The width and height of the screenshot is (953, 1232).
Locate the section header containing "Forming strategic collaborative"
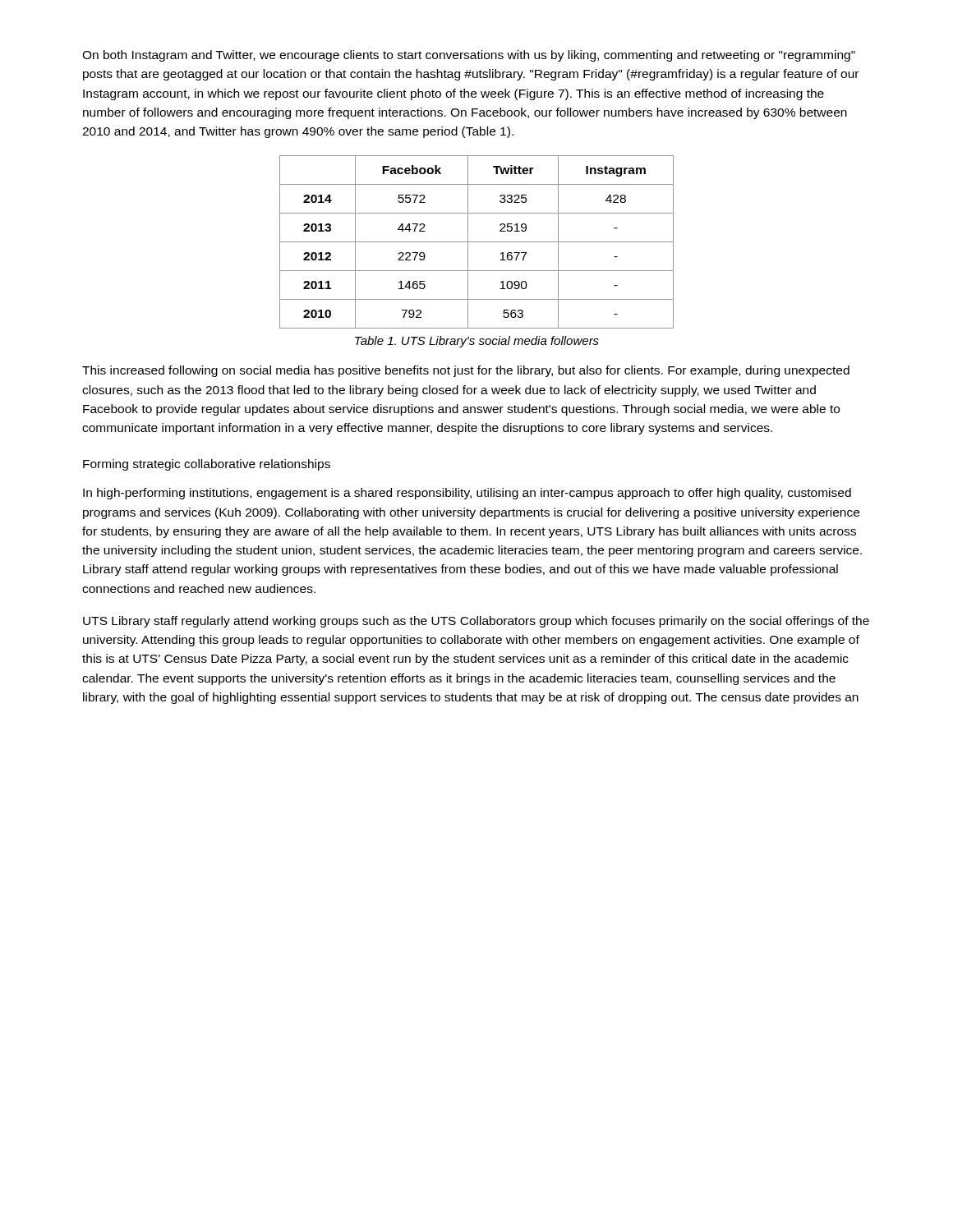tap(206, 464)
